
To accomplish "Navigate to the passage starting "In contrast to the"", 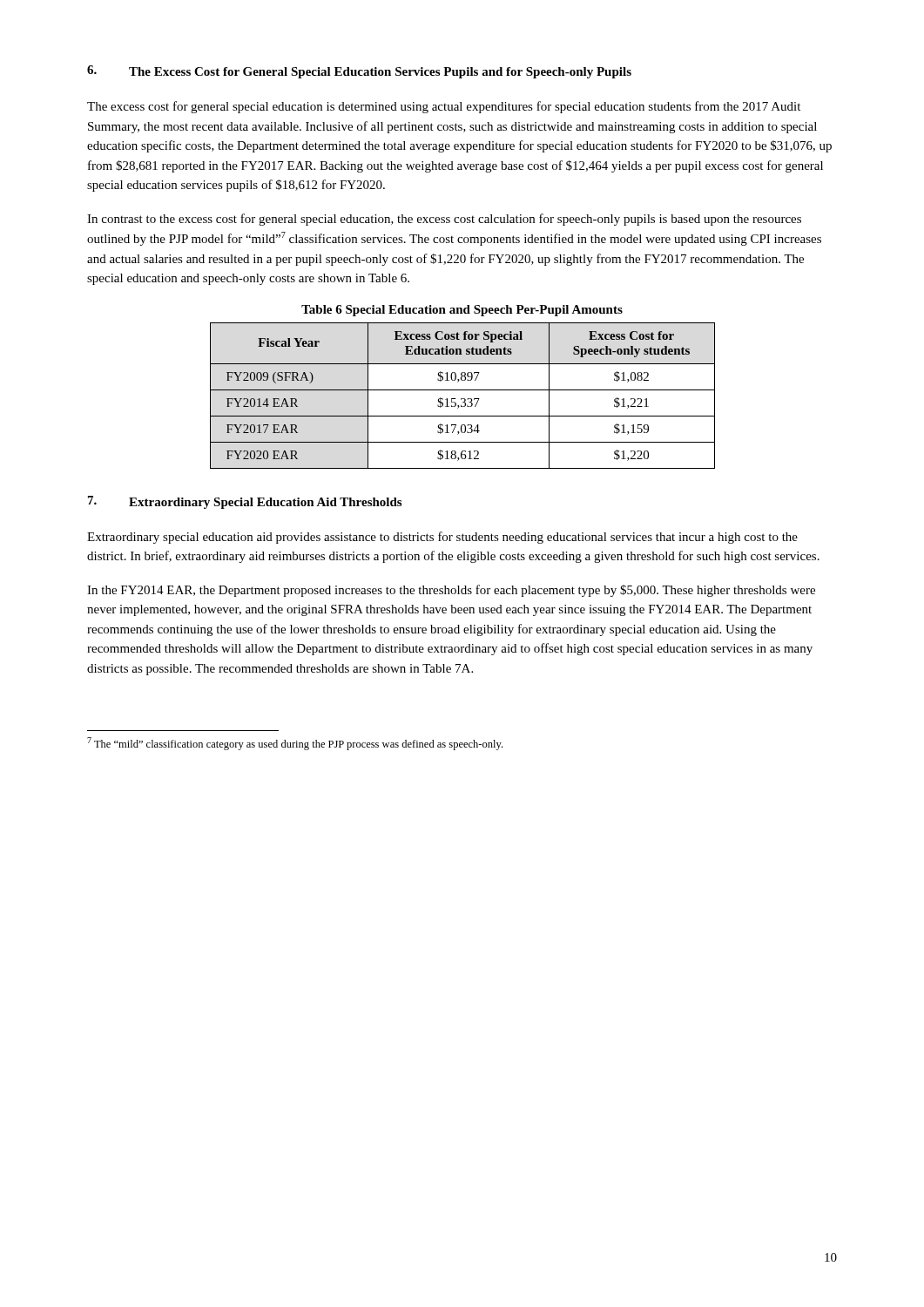I will click(462, 248).
